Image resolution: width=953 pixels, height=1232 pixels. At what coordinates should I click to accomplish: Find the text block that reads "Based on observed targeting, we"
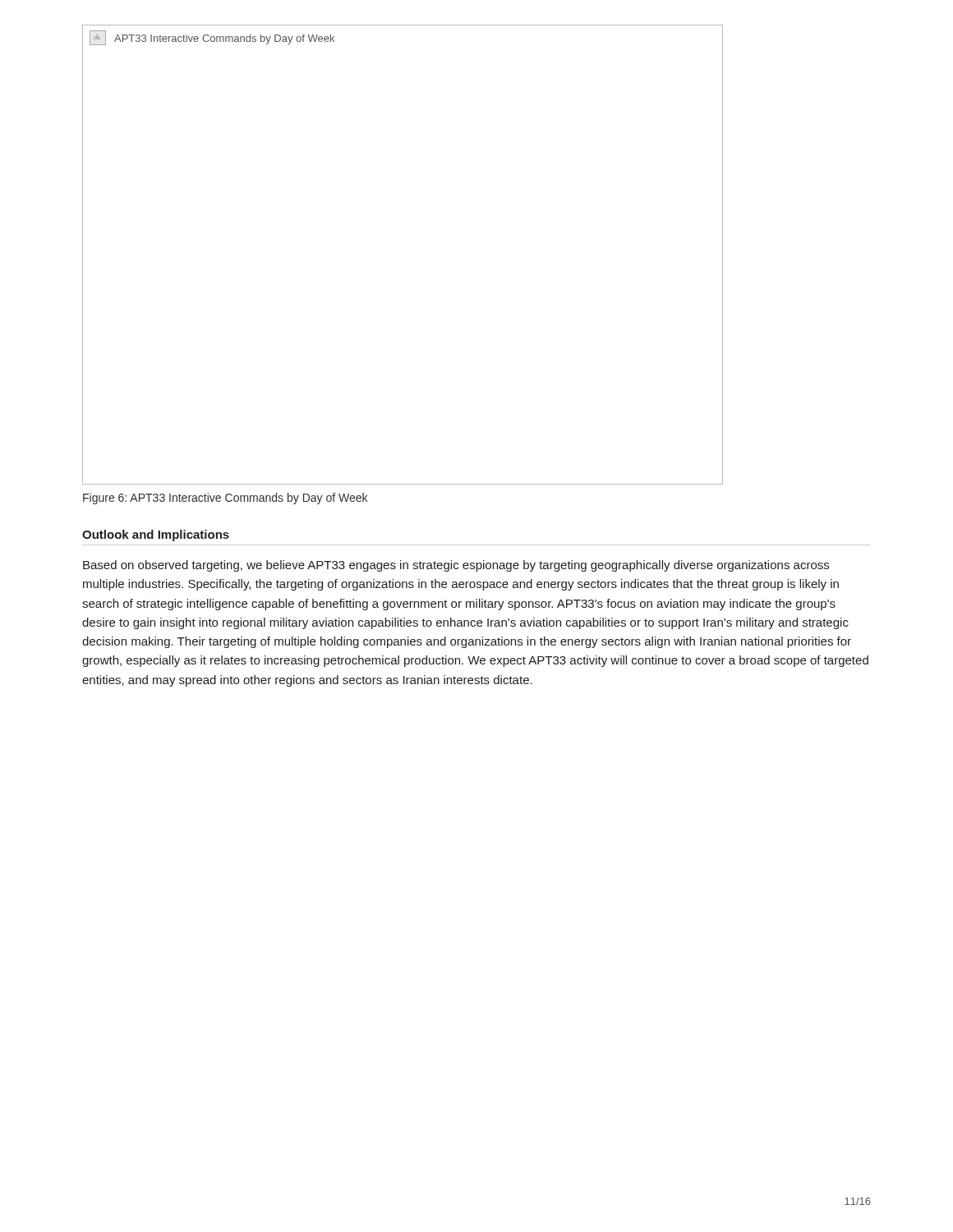coord(476,622)
